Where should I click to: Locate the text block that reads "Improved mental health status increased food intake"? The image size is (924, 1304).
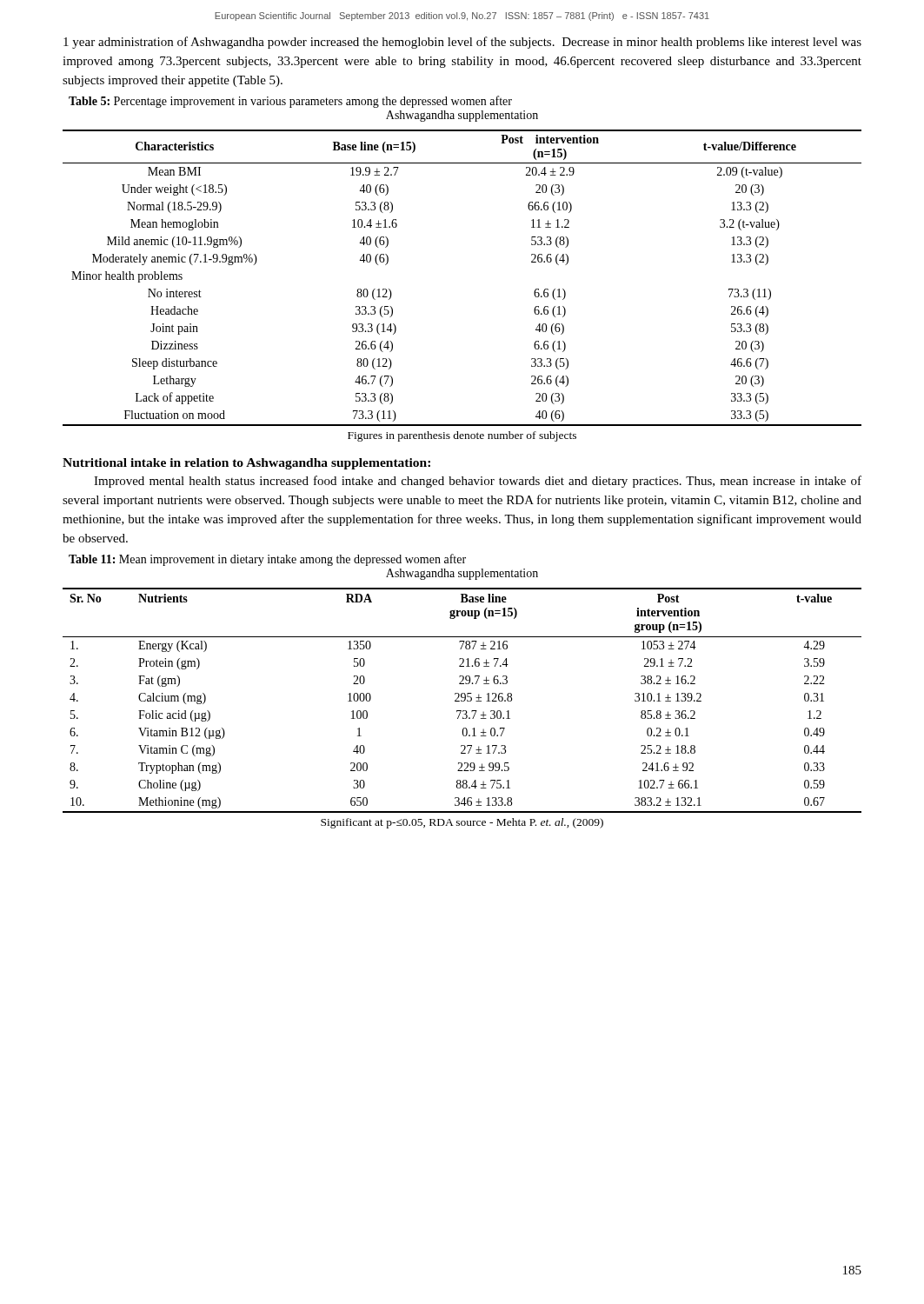click(462, 509)
